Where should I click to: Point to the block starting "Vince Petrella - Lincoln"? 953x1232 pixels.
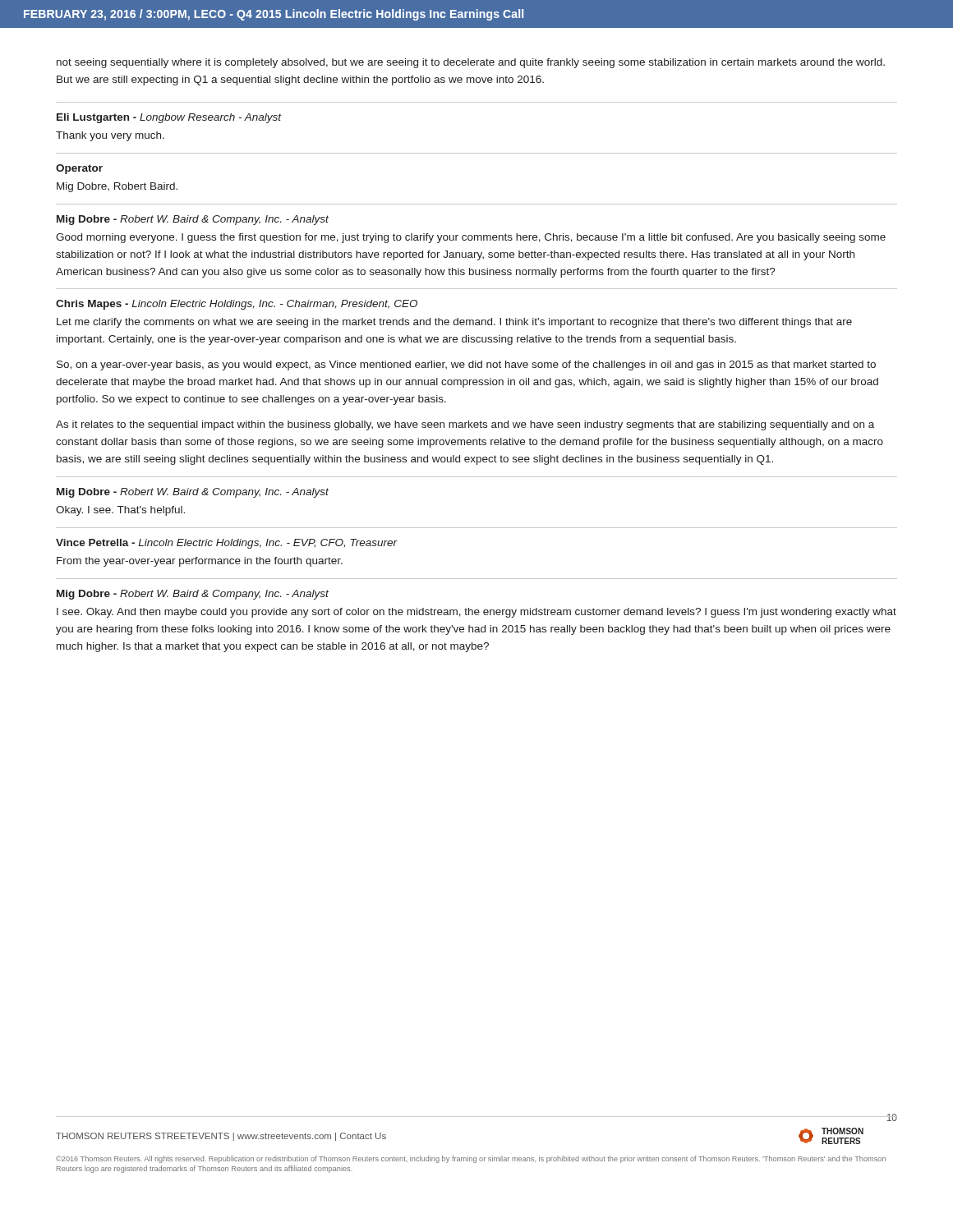point(227,544)
